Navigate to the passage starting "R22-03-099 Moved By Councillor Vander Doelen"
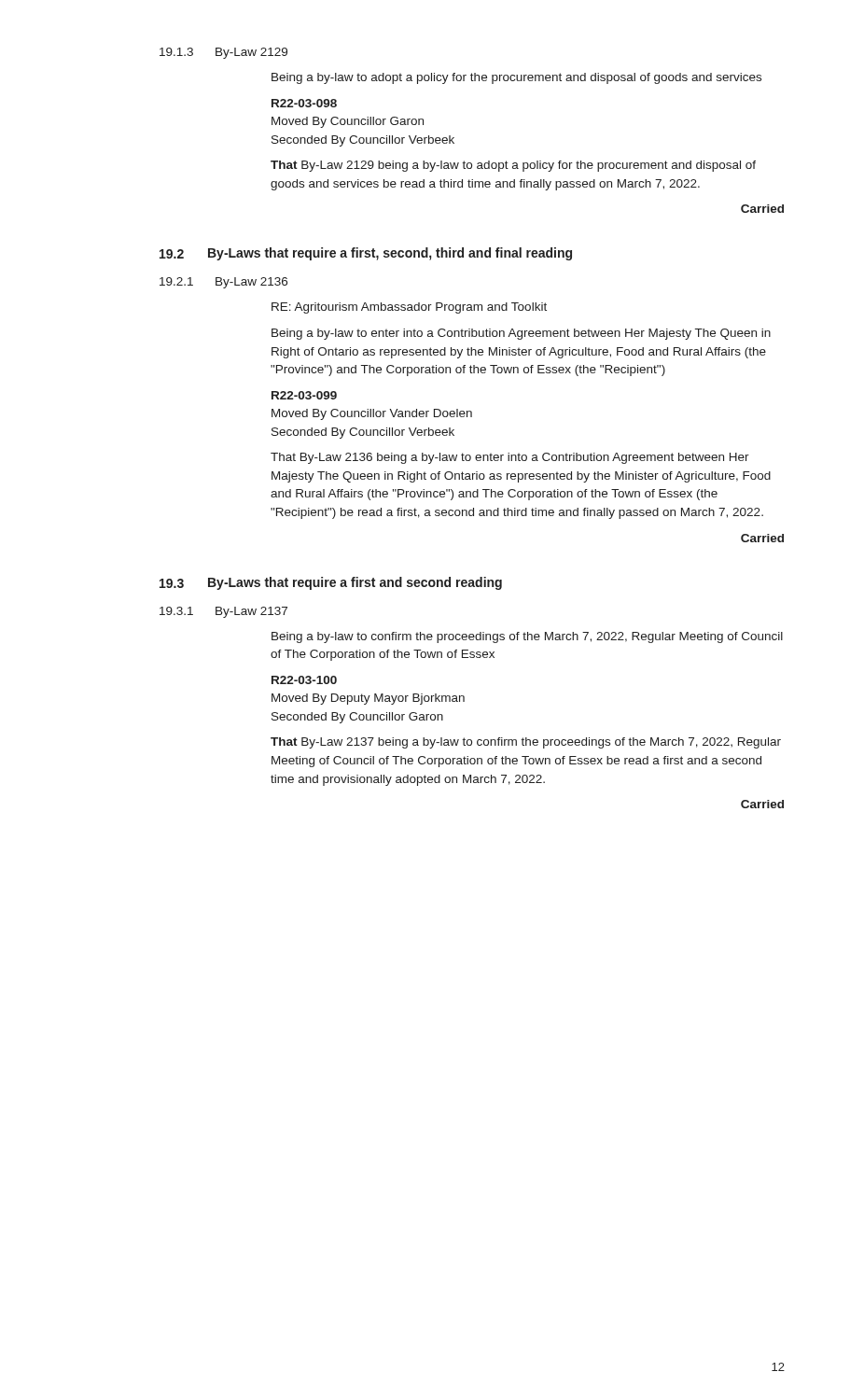The image size is (850, 1400). [372, 413]
